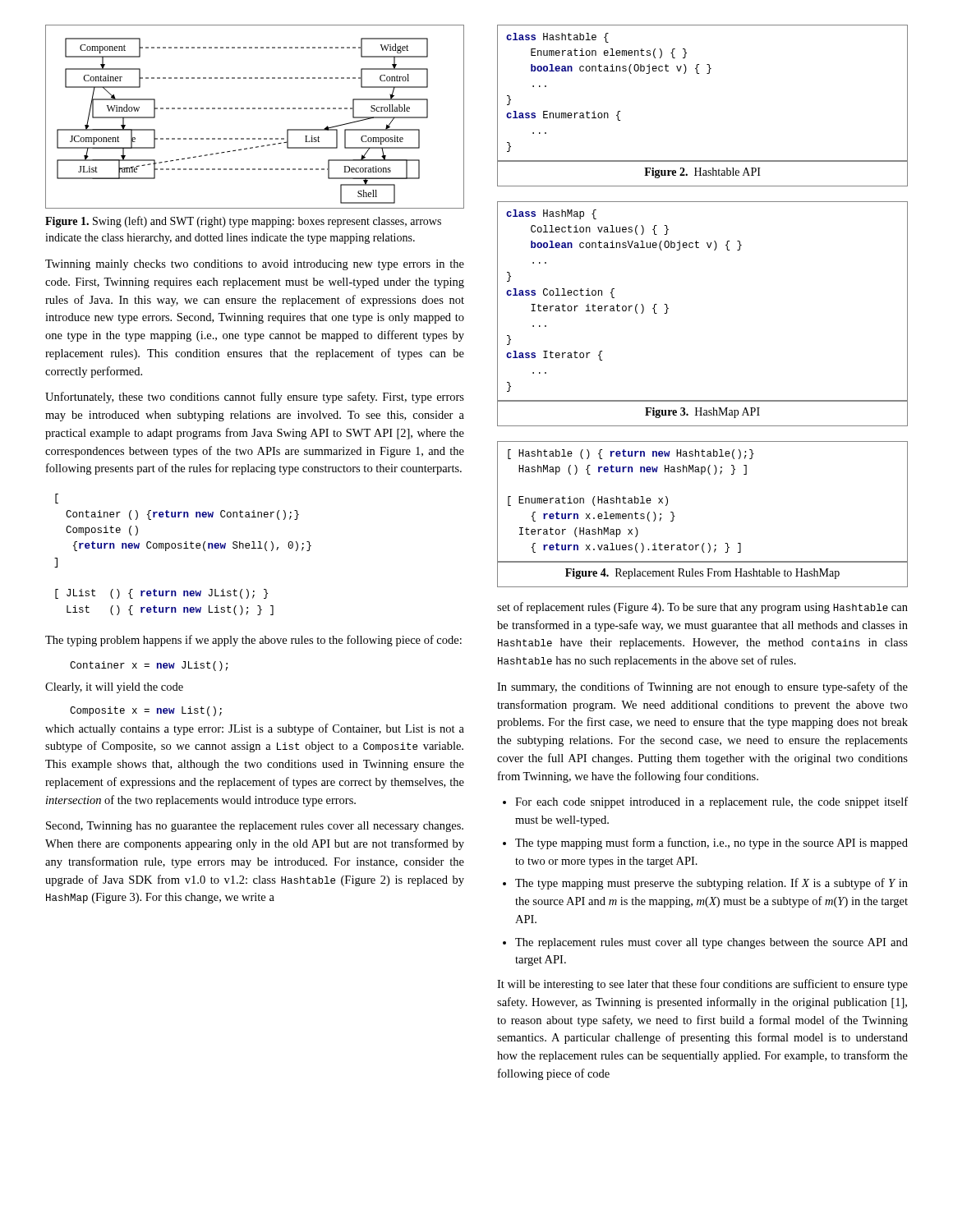Locate the caption containing "Figure 4. Replacement Rules"

point(702,573)
